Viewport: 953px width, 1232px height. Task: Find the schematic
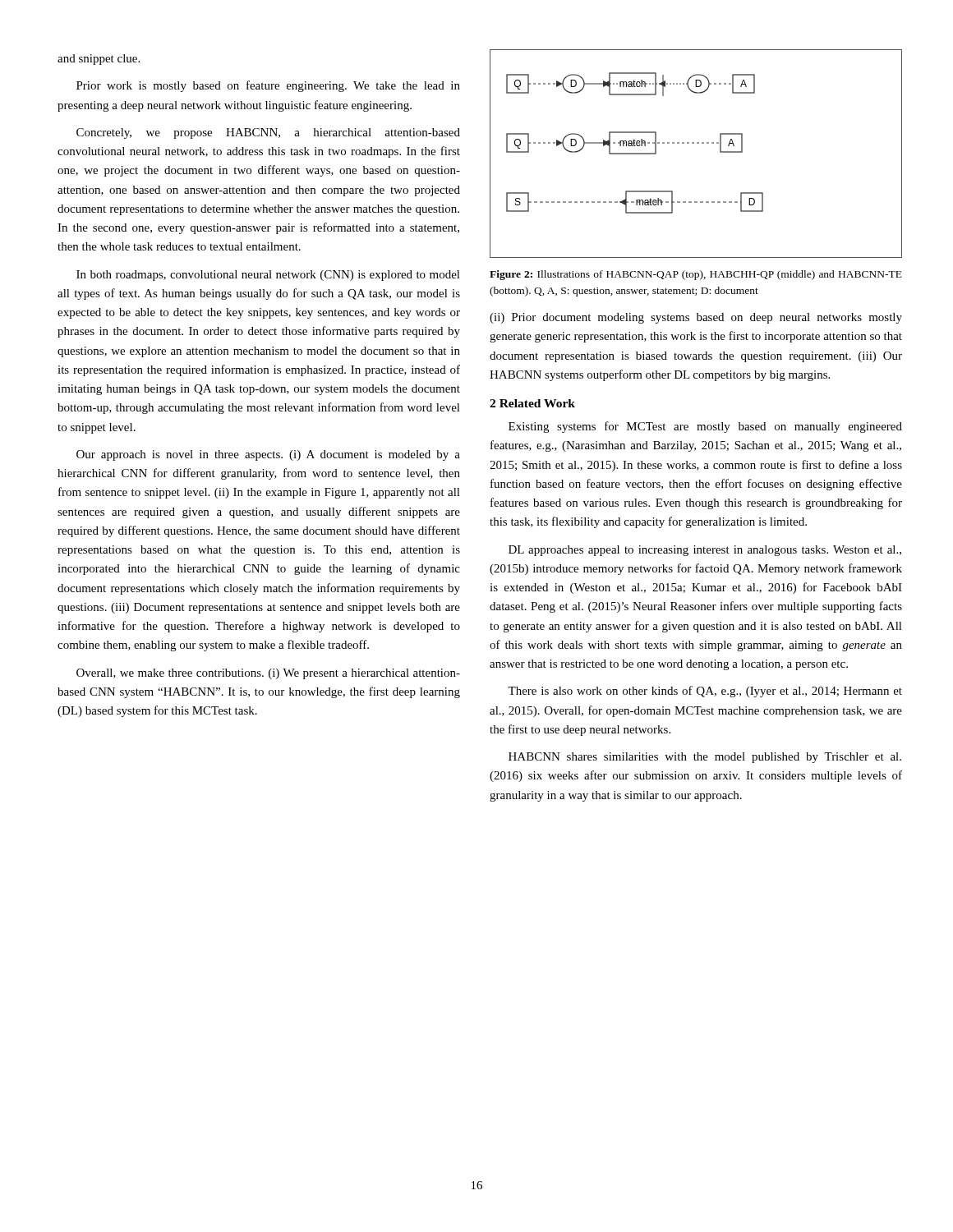pyautogui.click(x=696, y=154)
